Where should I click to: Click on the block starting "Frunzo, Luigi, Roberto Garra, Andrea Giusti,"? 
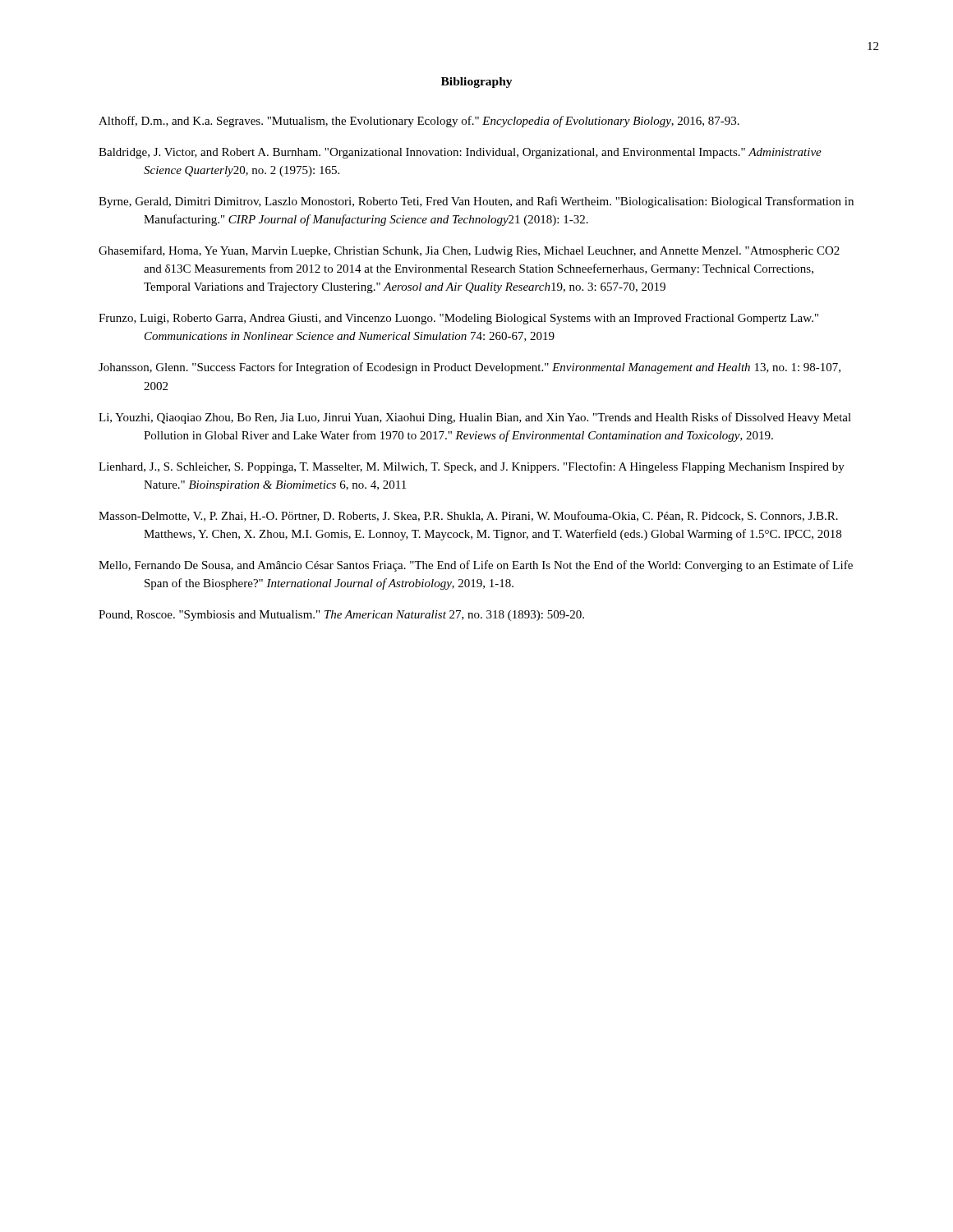coord(459,327)
